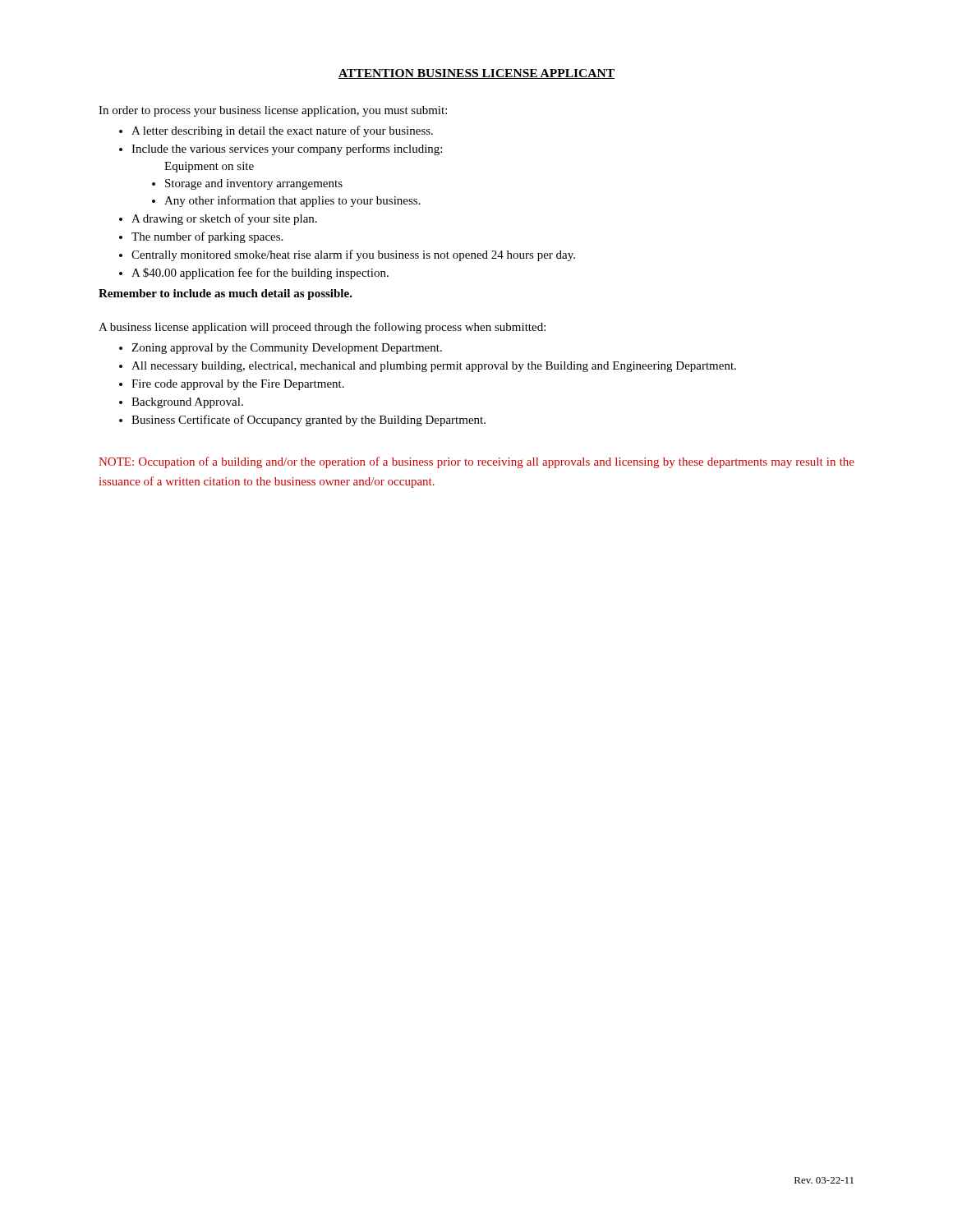Click the passage that begins "Storage and inventory"

(254, 184)
